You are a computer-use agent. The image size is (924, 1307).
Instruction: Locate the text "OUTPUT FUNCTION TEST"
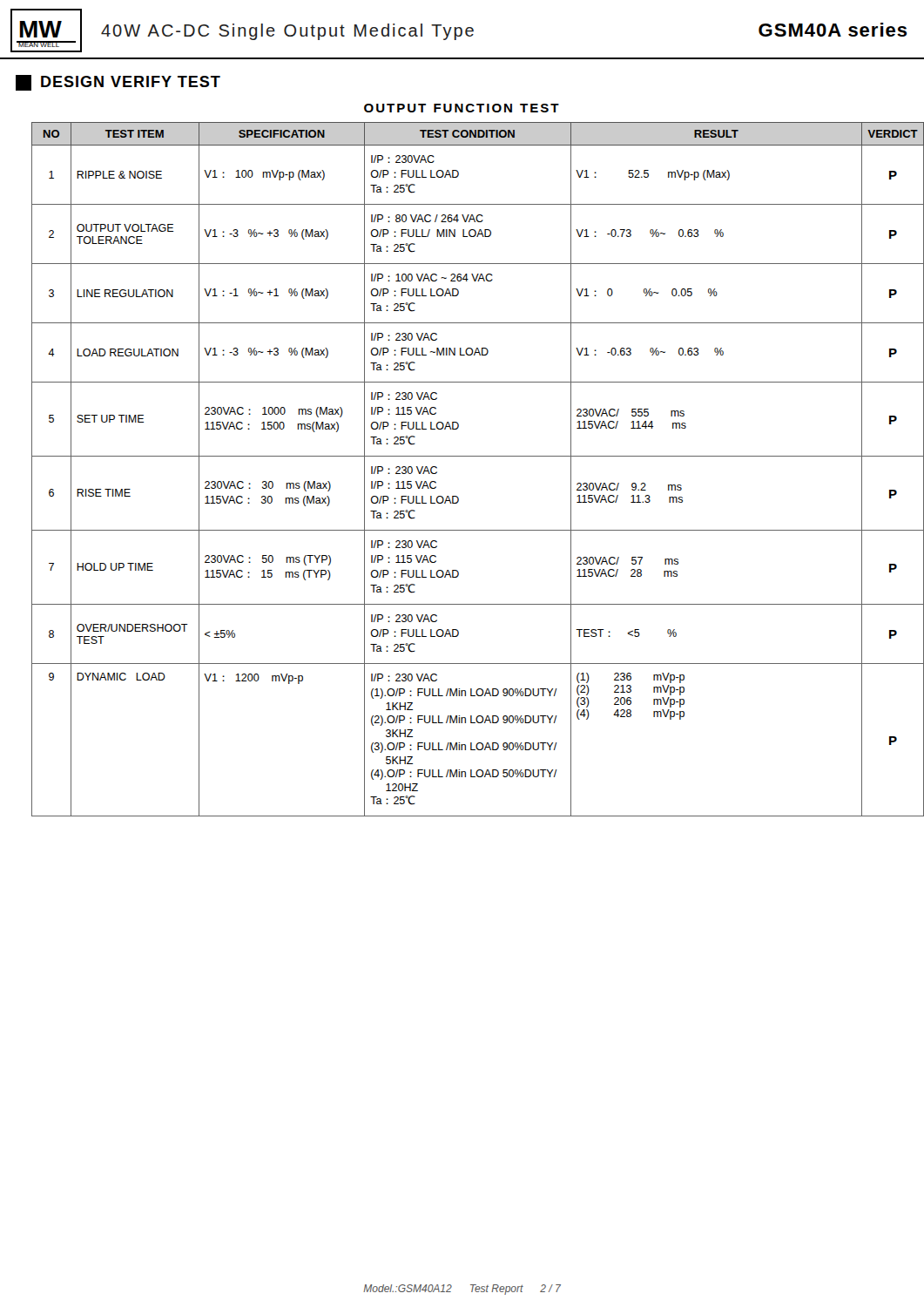pyautogui.click(x=462, y=108)
